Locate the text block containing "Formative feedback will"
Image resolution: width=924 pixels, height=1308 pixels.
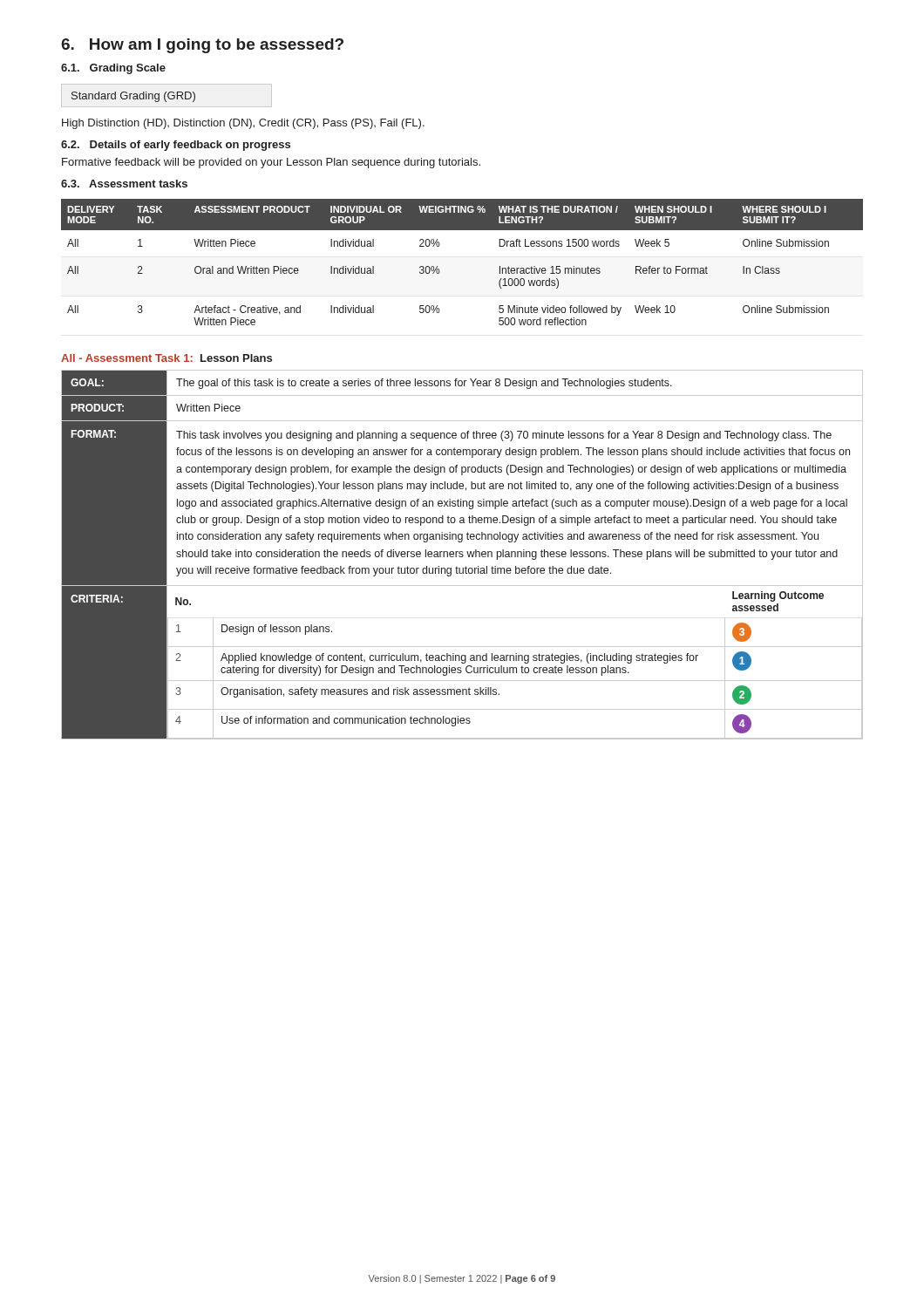click(271, 162)
